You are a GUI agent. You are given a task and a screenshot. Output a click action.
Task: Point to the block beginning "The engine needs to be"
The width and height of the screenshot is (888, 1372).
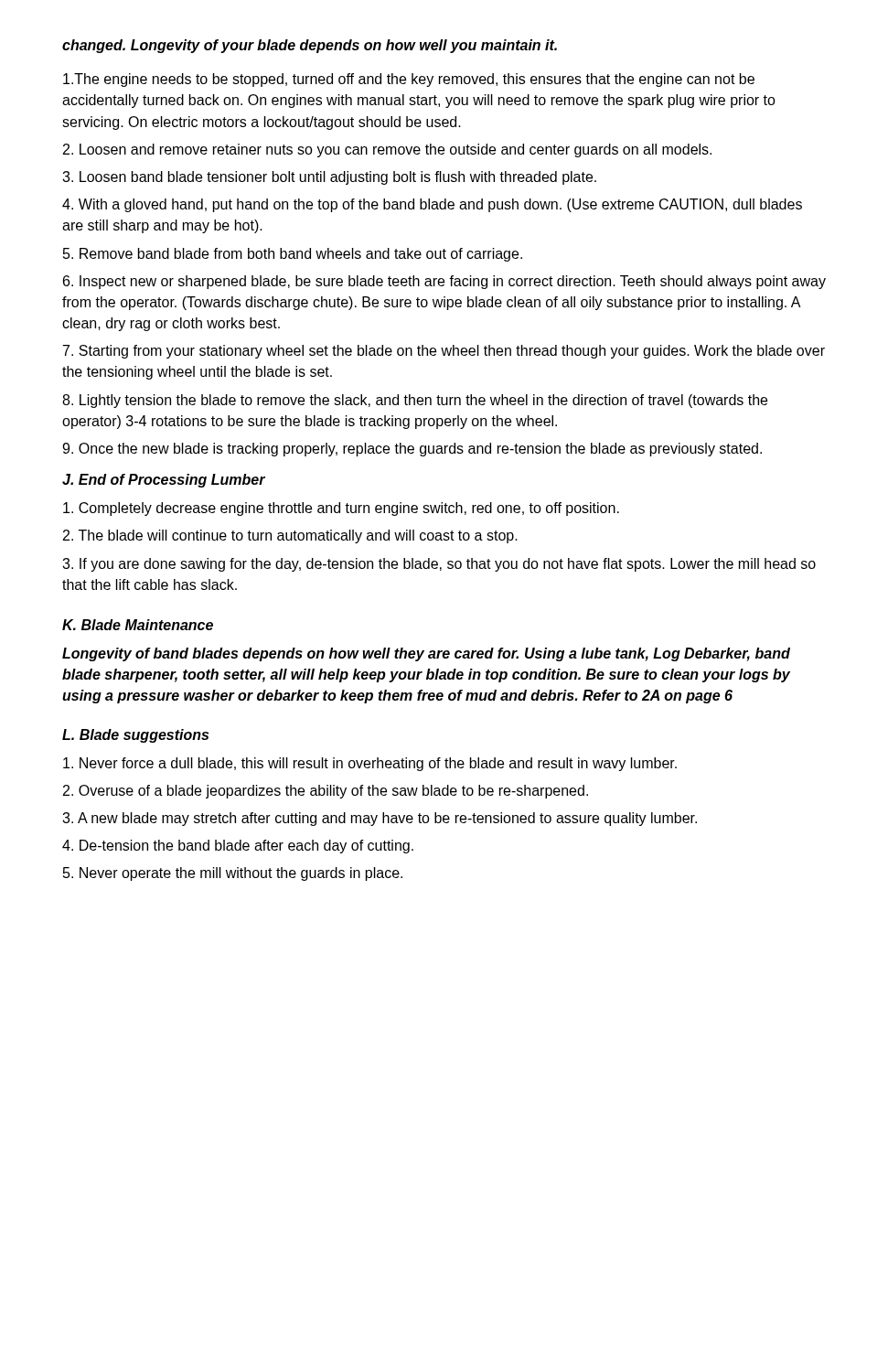pyautogui.click(x=419, y=100)
